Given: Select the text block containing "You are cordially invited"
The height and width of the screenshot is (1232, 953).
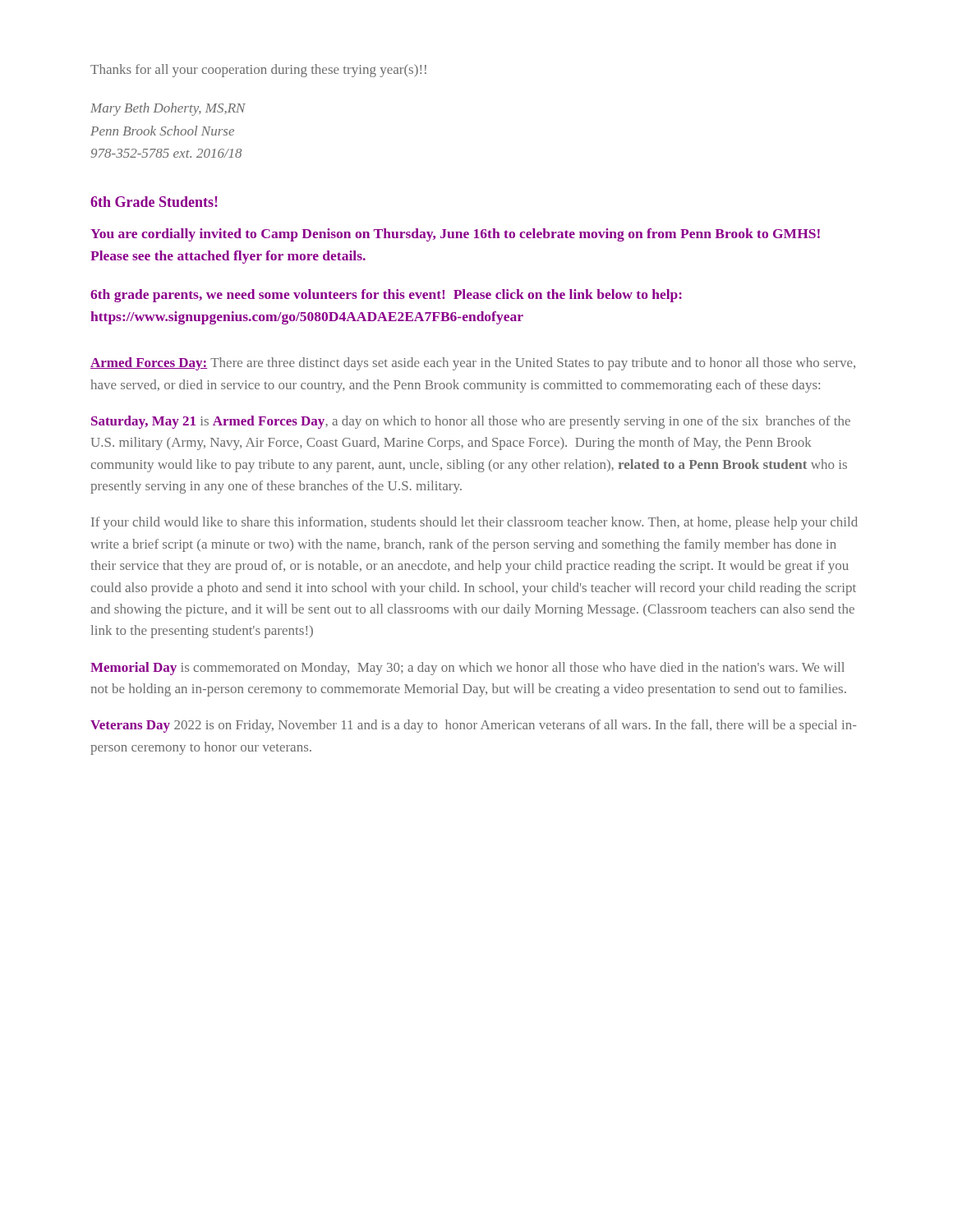Looking at the screenshot, I should 457,244.
